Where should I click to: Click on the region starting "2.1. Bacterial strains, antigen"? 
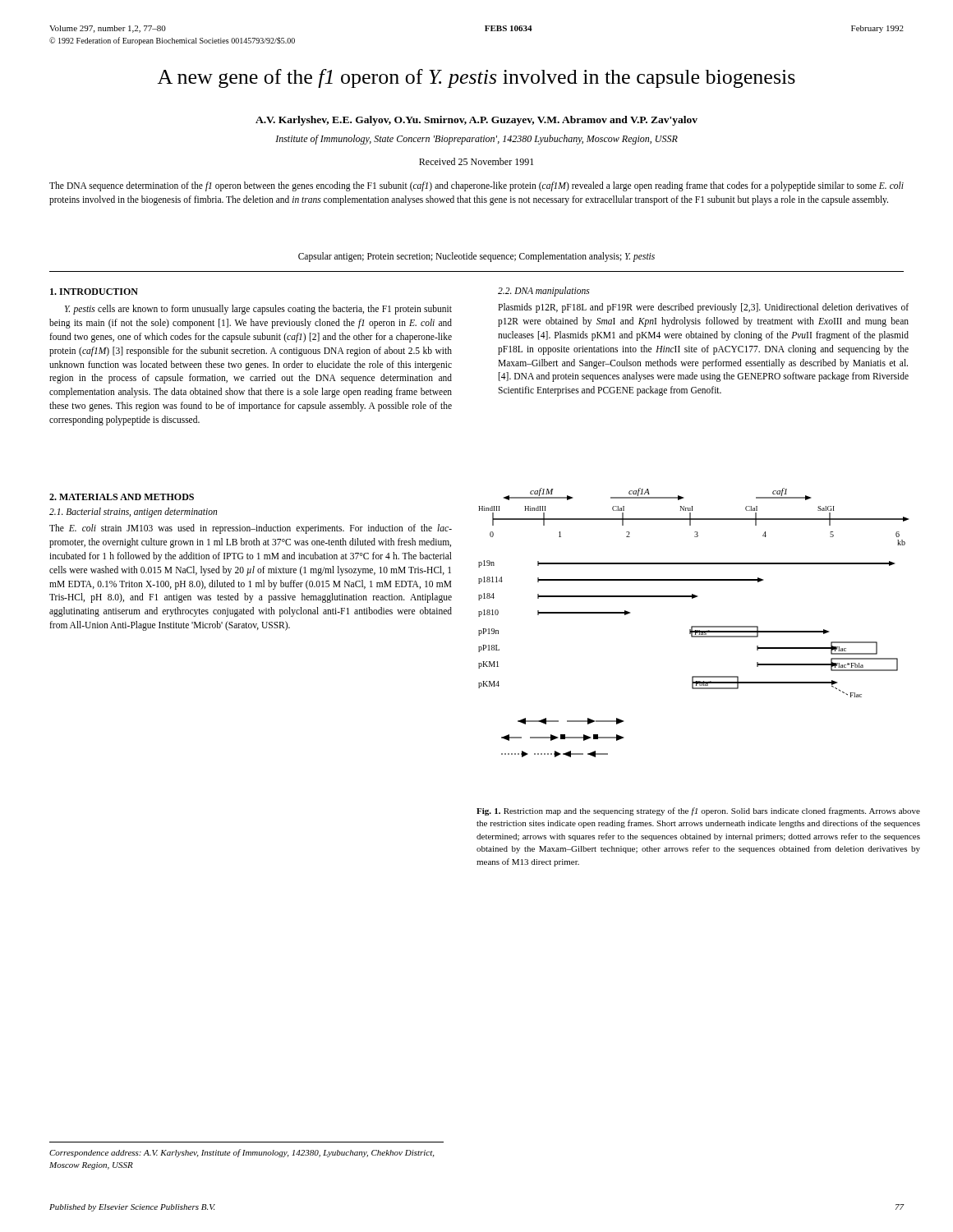coord(133,512)
